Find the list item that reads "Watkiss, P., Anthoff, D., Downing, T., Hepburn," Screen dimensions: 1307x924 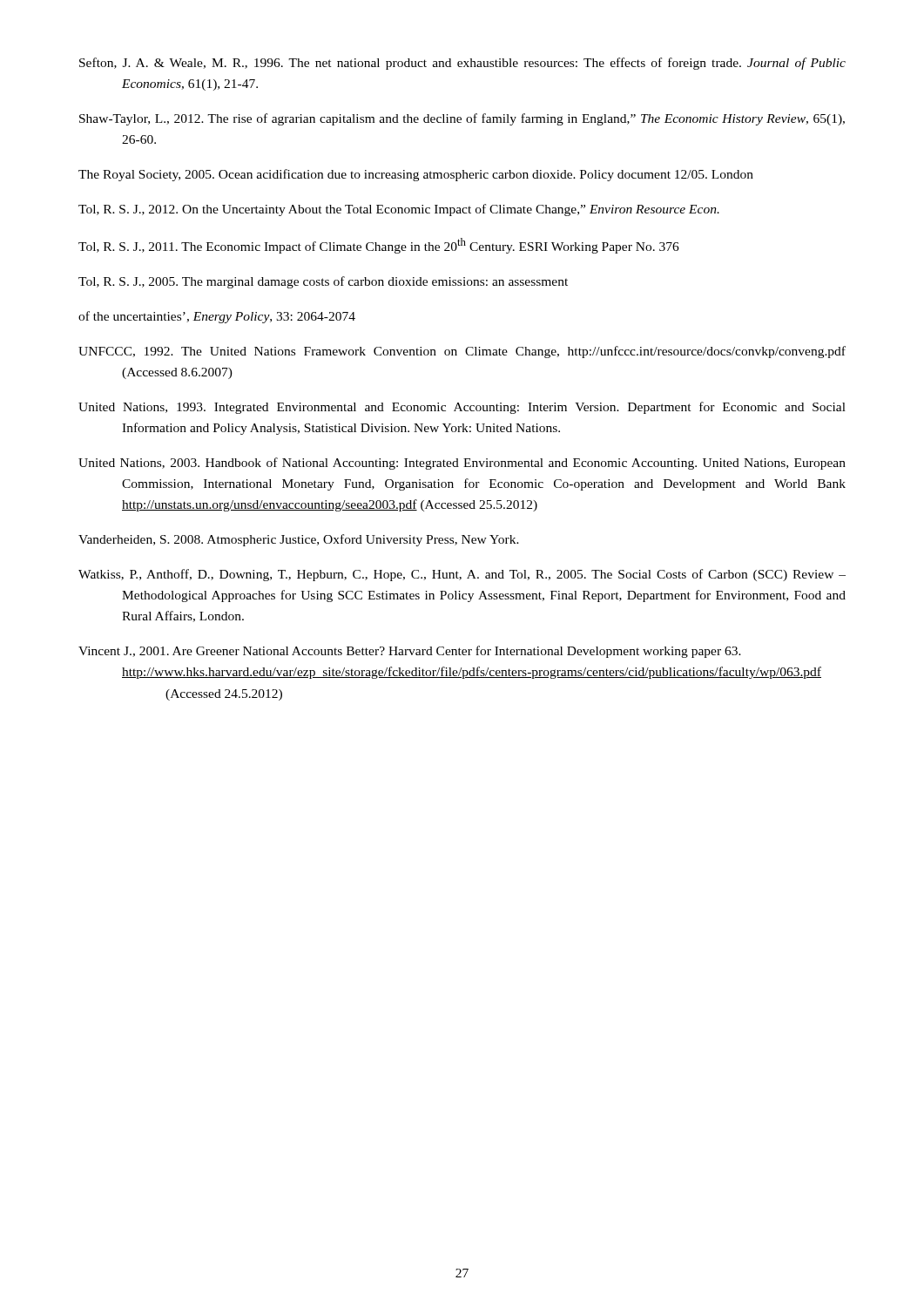tap(462, 595)
